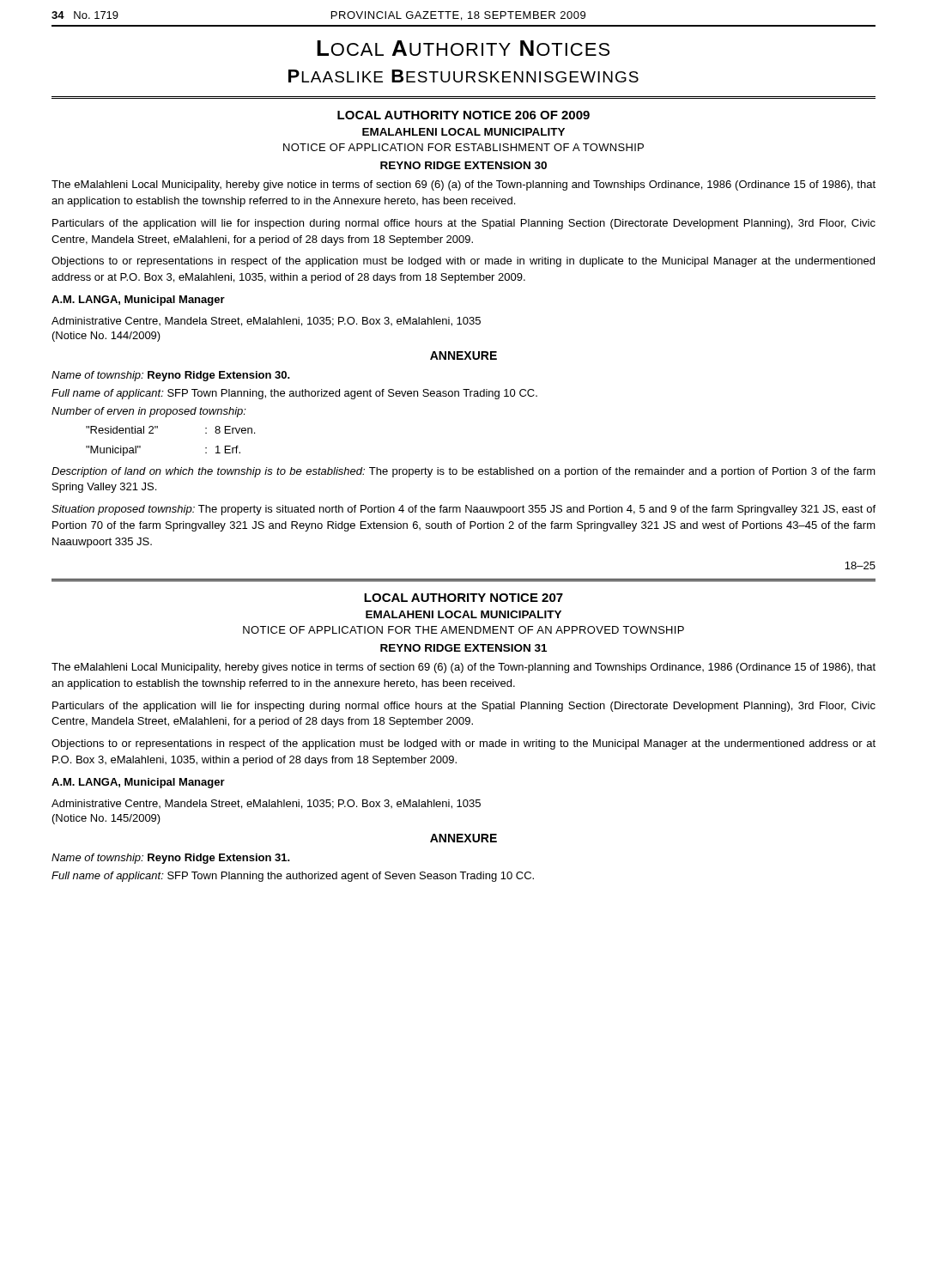This screenshot has height=1288, width=927.
Task: Navigate to the text starting "Description of land on which the township"
Action: pos(464,479)
